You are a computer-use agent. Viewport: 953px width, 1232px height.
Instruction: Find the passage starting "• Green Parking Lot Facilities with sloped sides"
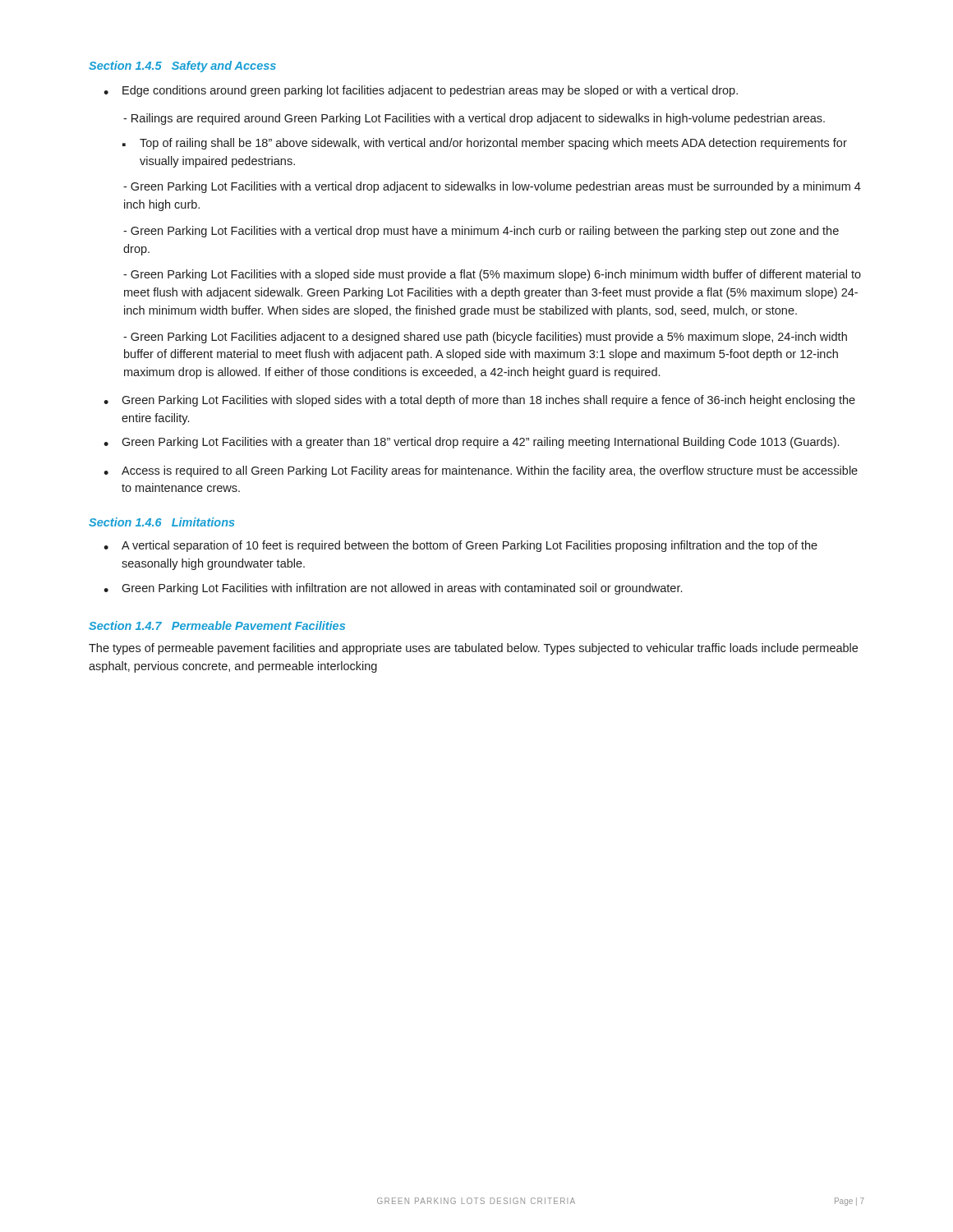pos(484,410)
